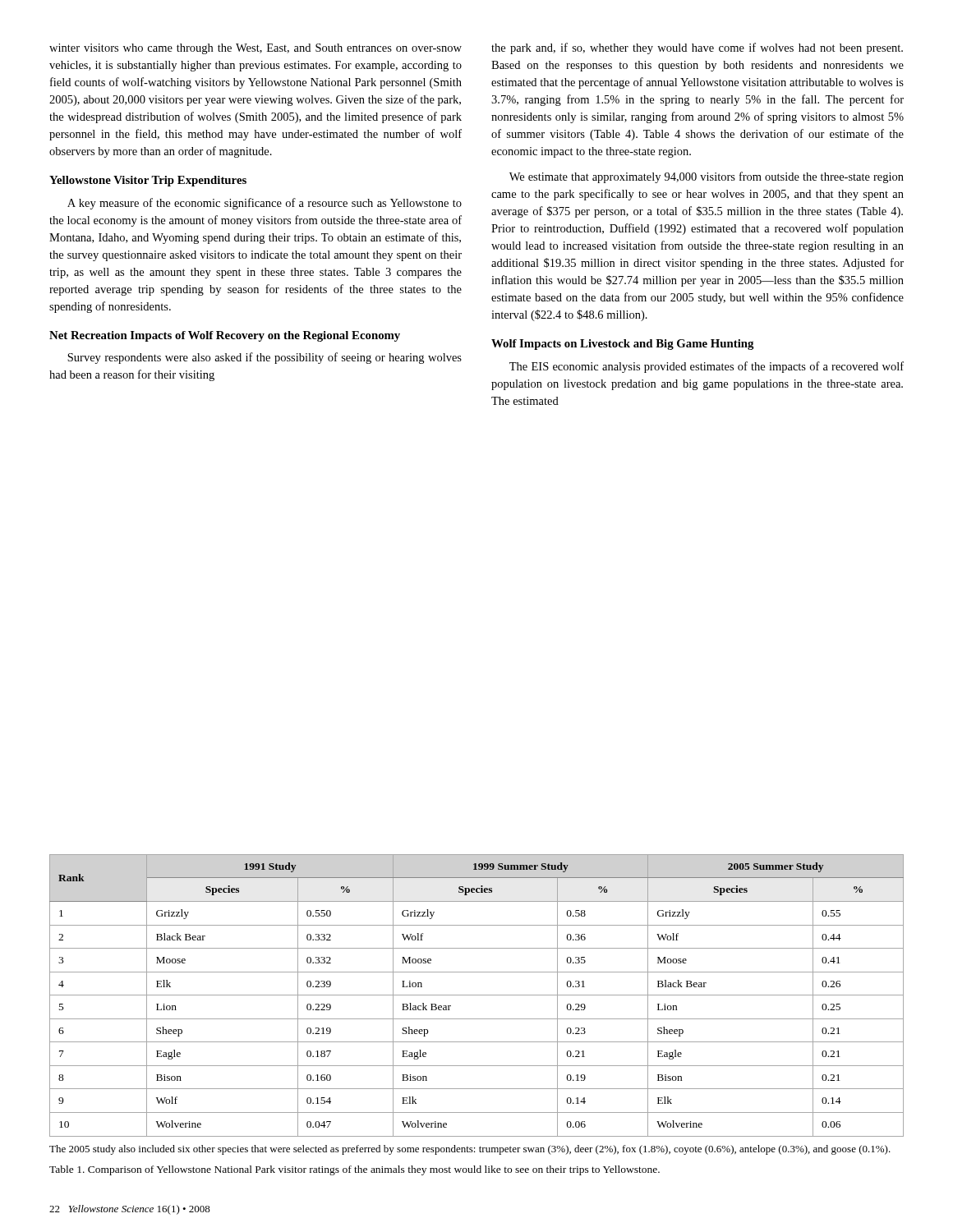Click on the region starting "Wolf Impacts on Livestock and"

(622, 344)
